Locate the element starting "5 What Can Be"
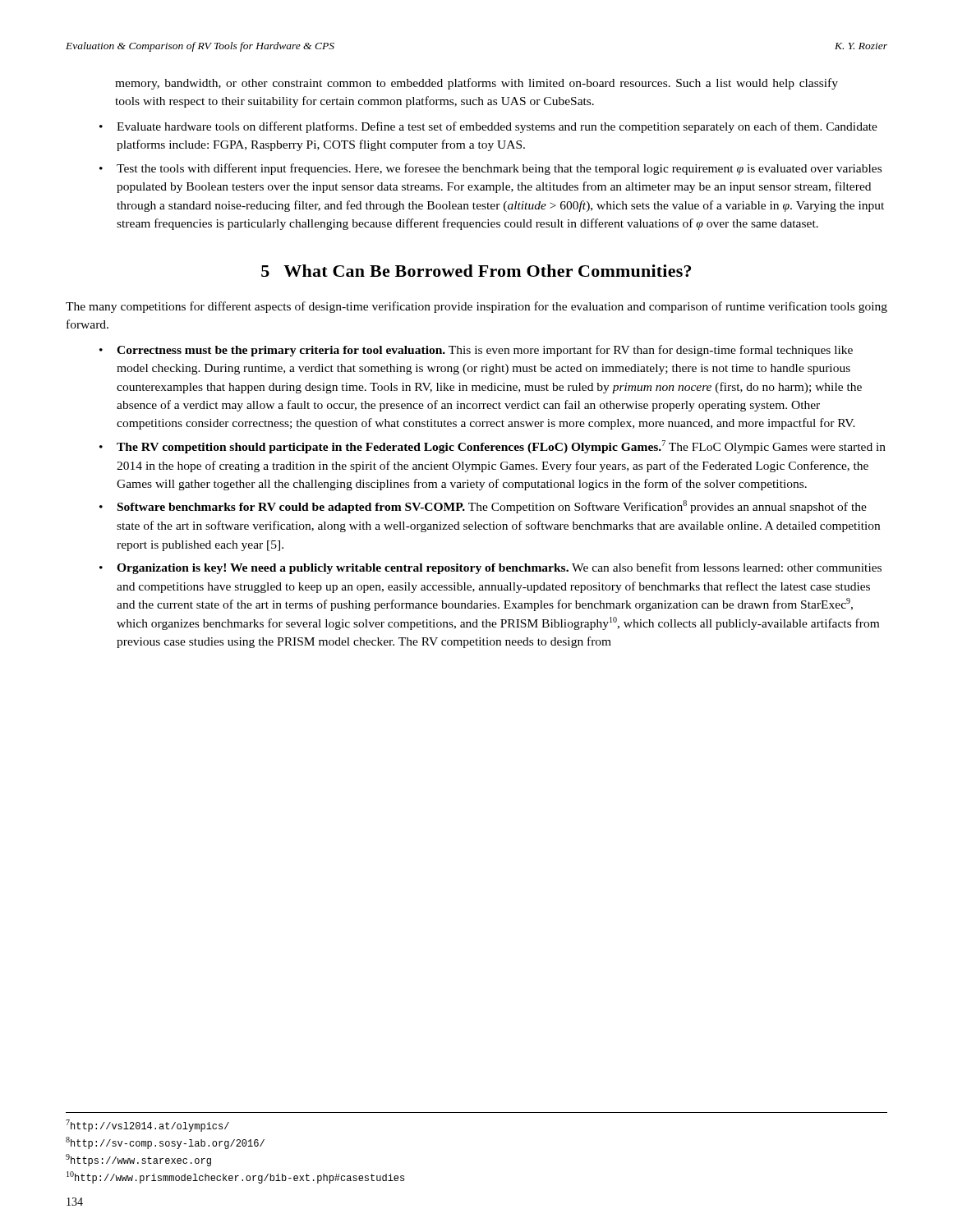Viewport: 953px width, 1232px height. tap(476, 271)
